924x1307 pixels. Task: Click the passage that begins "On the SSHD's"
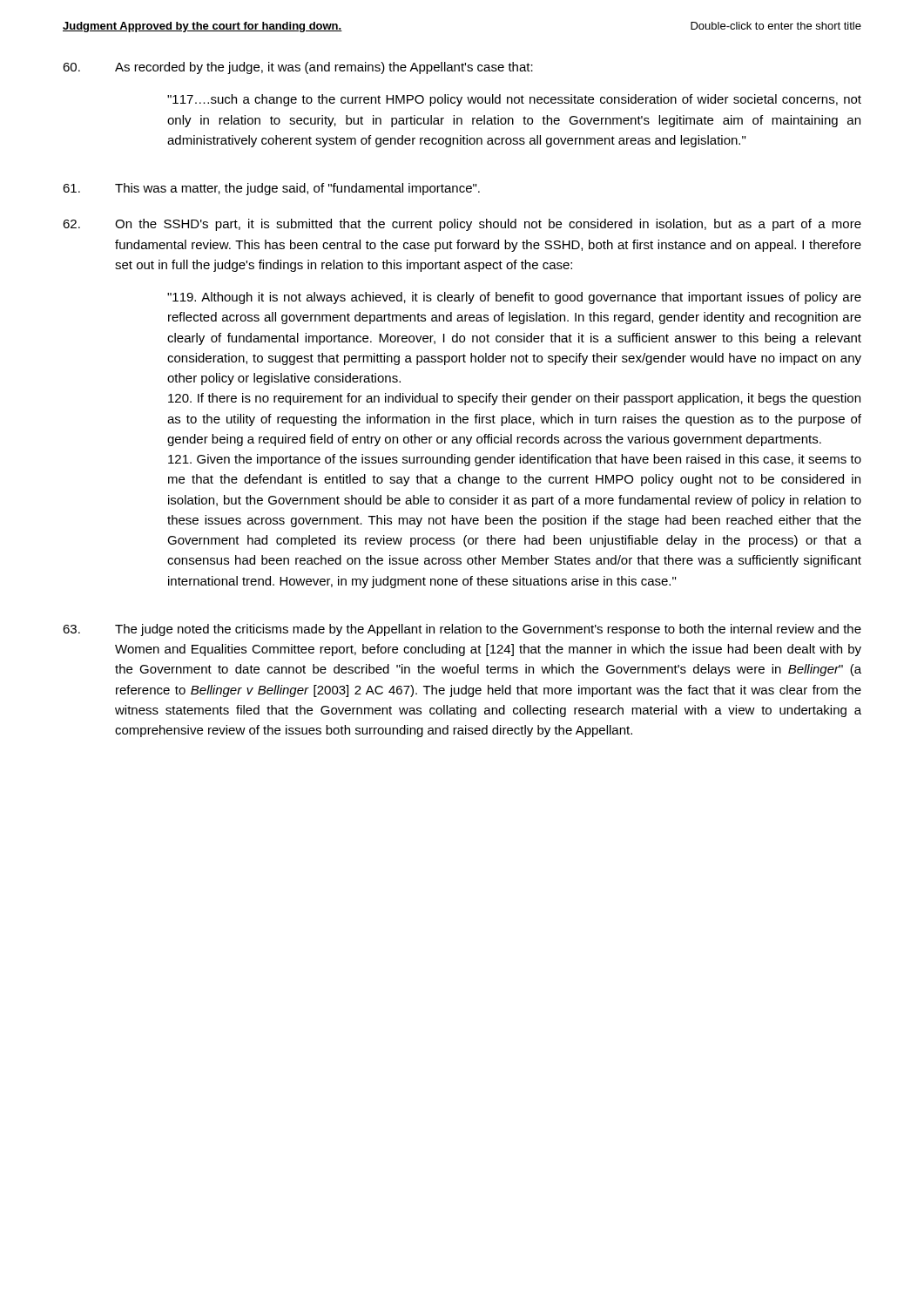pyautogui.click(x=462, y=408)
